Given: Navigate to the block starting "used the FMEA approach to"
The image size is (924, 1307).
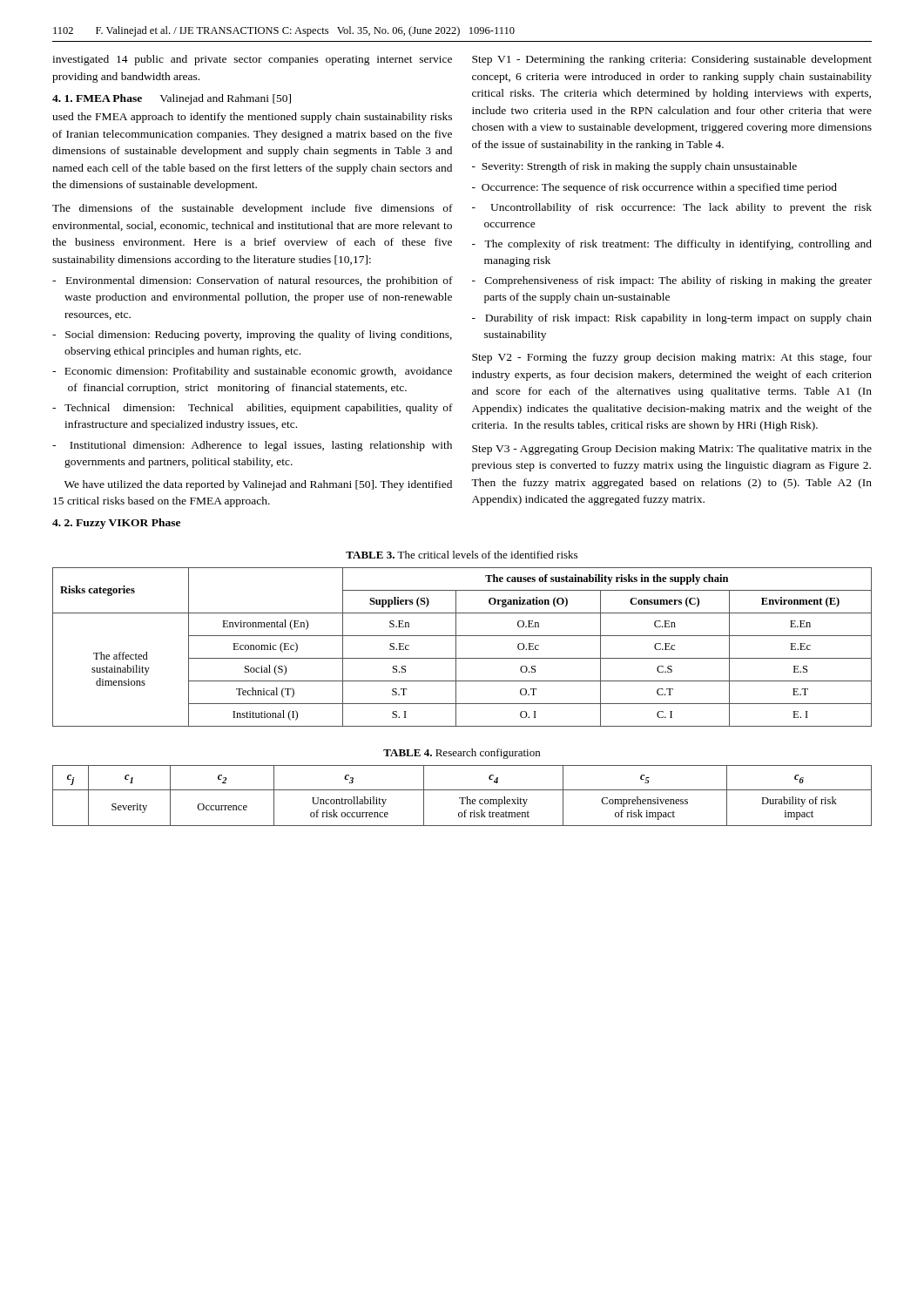Looking at the screenshot, I should pyautogui.click(x=252, y=151).
